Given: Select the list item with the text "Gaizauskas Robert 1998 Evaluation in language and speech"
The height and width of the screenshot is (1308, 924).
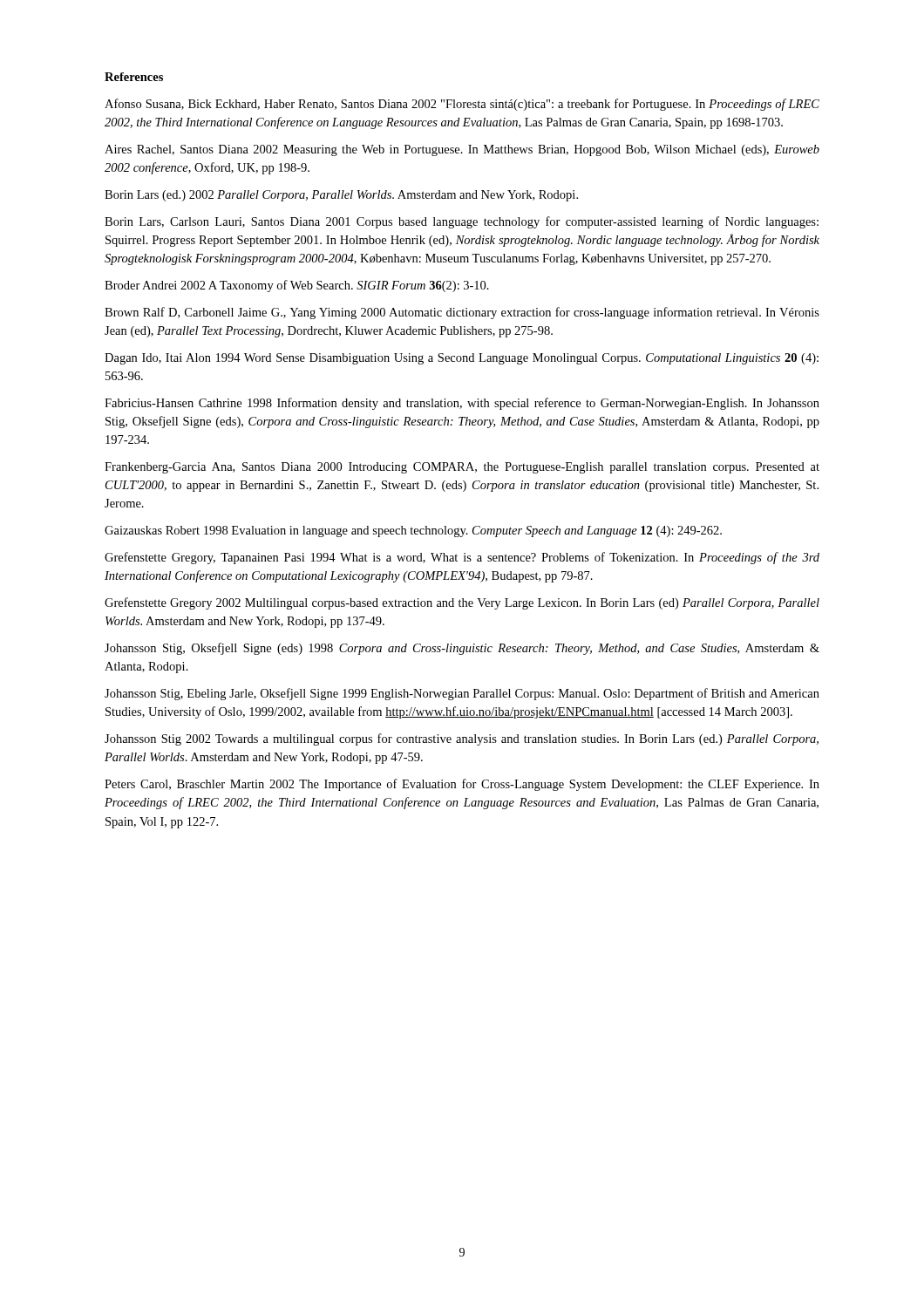Looking at the screenshot, I should coord(414,530).
